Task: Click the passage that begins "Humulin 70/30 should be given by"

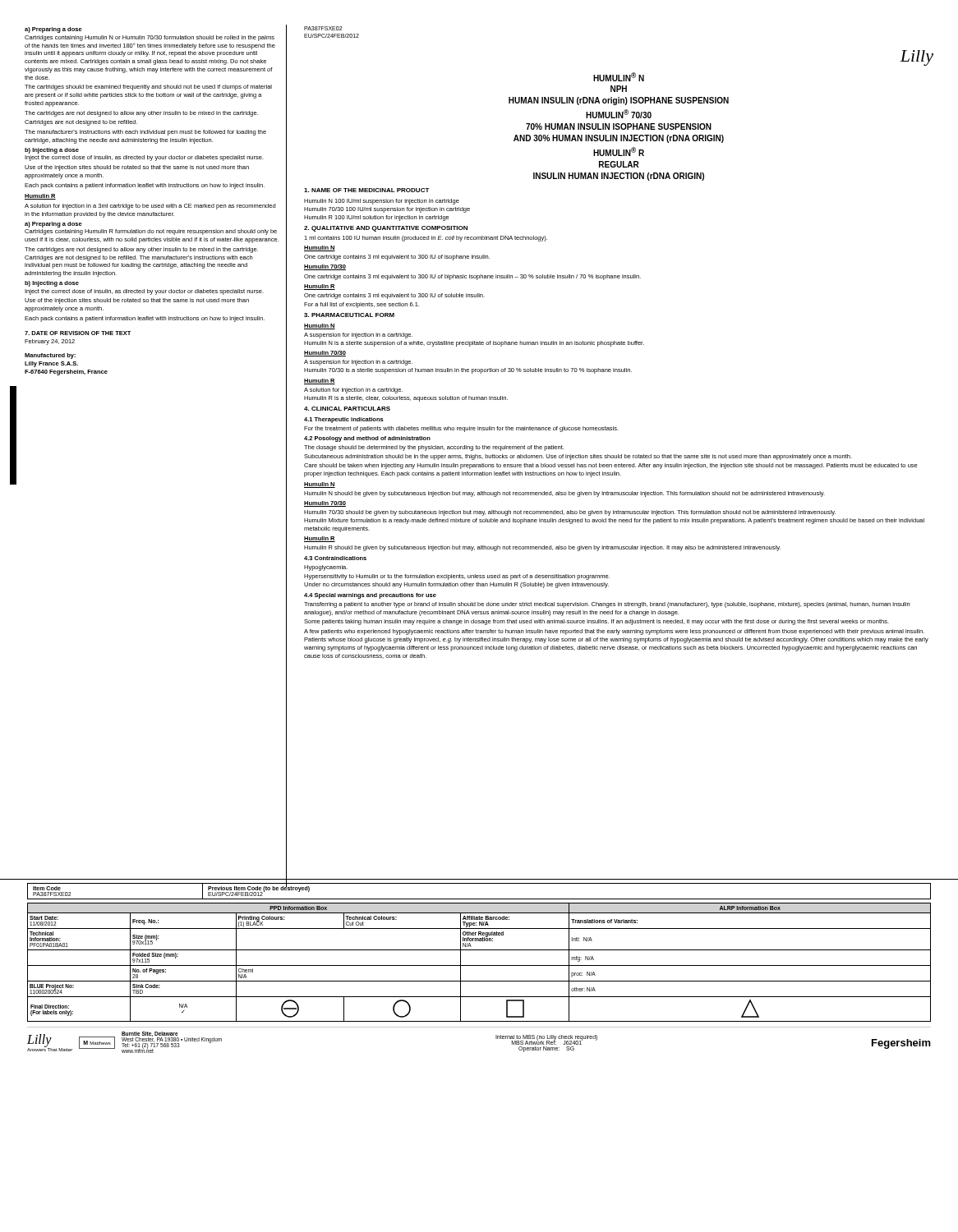Action: [x=619, y=521]
